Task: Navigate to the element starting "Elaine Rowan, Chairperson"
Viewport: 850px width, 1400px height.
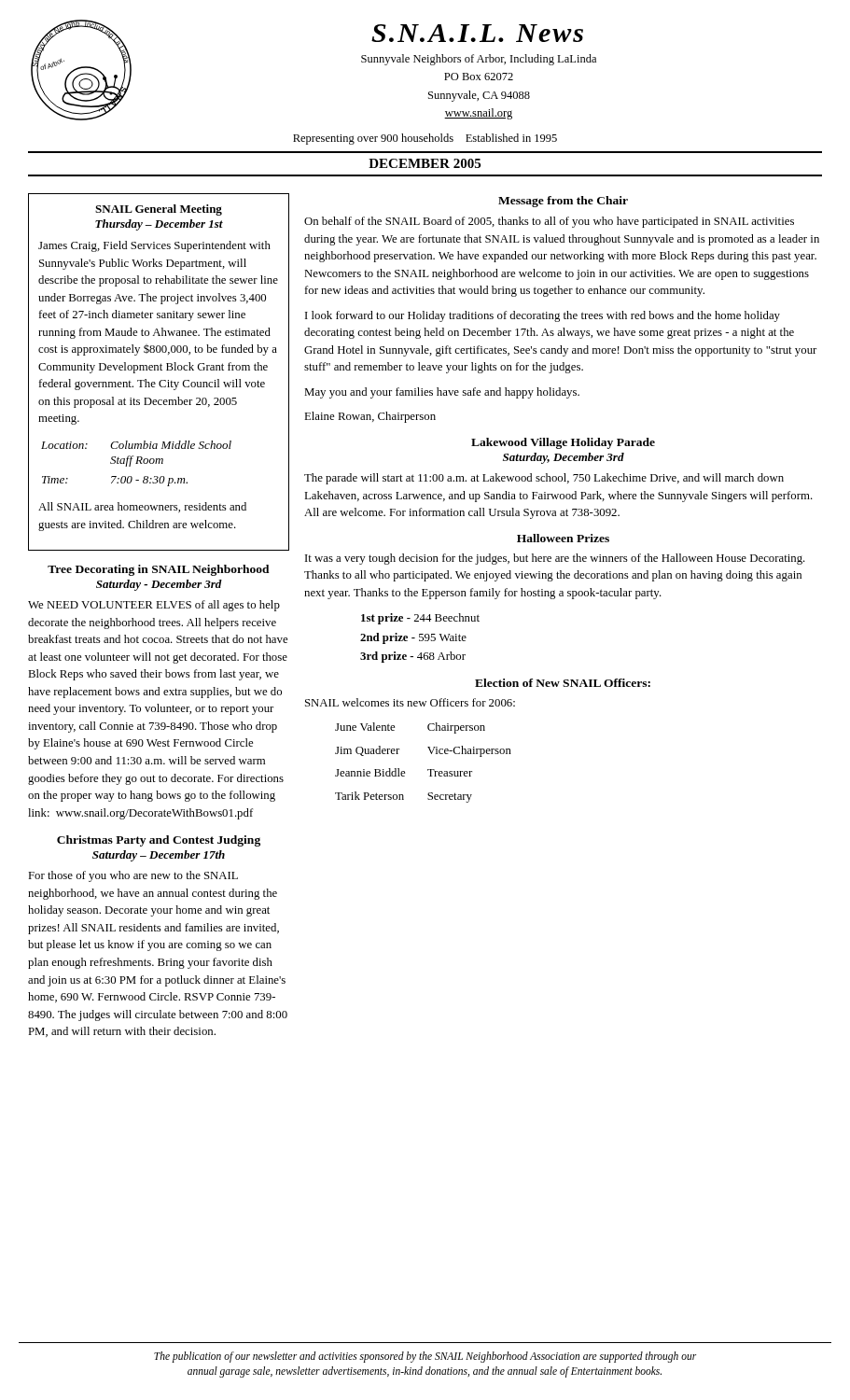Action: click(370, 417)
